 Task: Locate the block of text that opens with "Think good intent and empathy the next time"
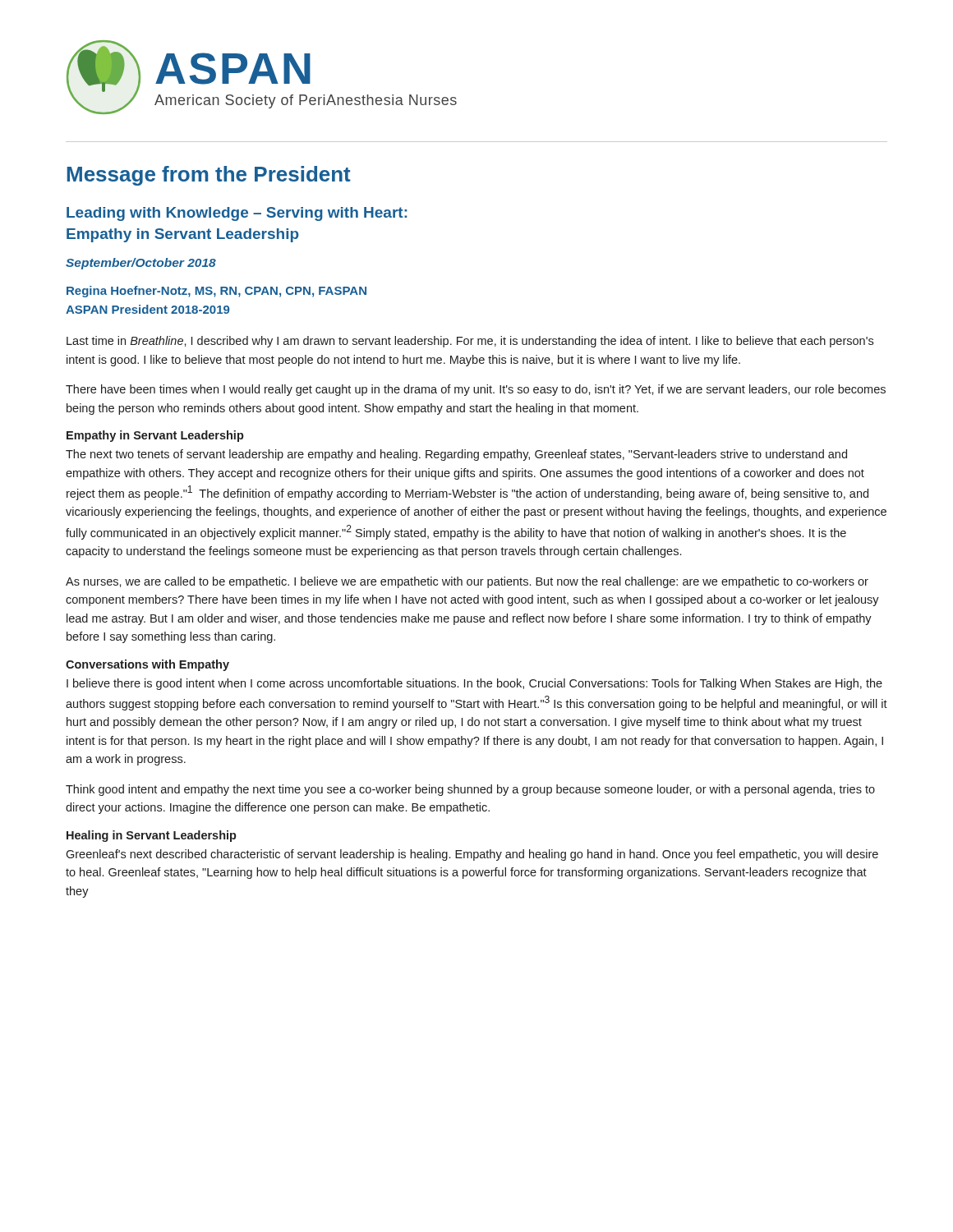click(470, 798)
